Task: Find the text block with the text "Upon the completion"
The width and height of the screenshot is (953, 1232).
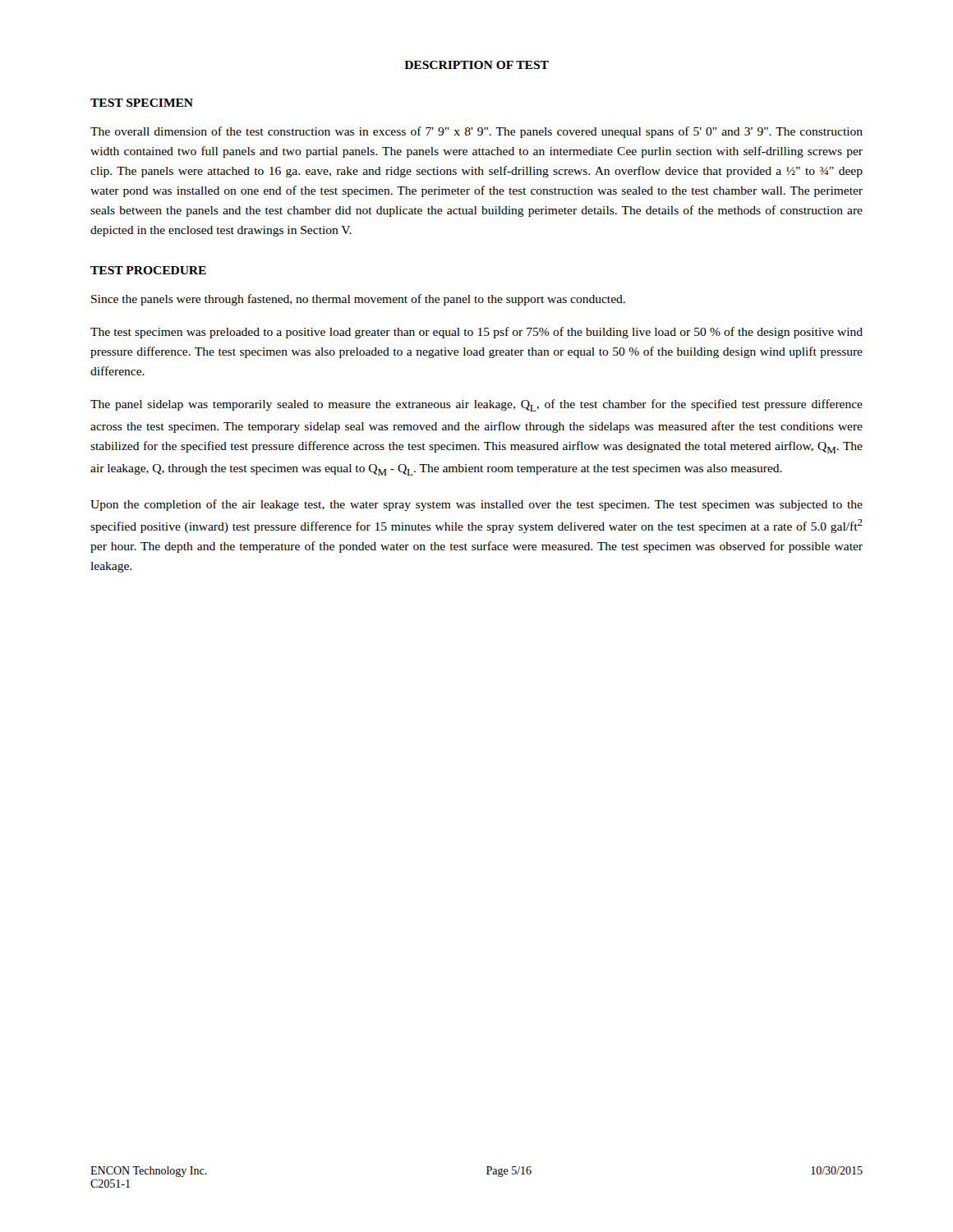Action: click(x=476, y=534)
